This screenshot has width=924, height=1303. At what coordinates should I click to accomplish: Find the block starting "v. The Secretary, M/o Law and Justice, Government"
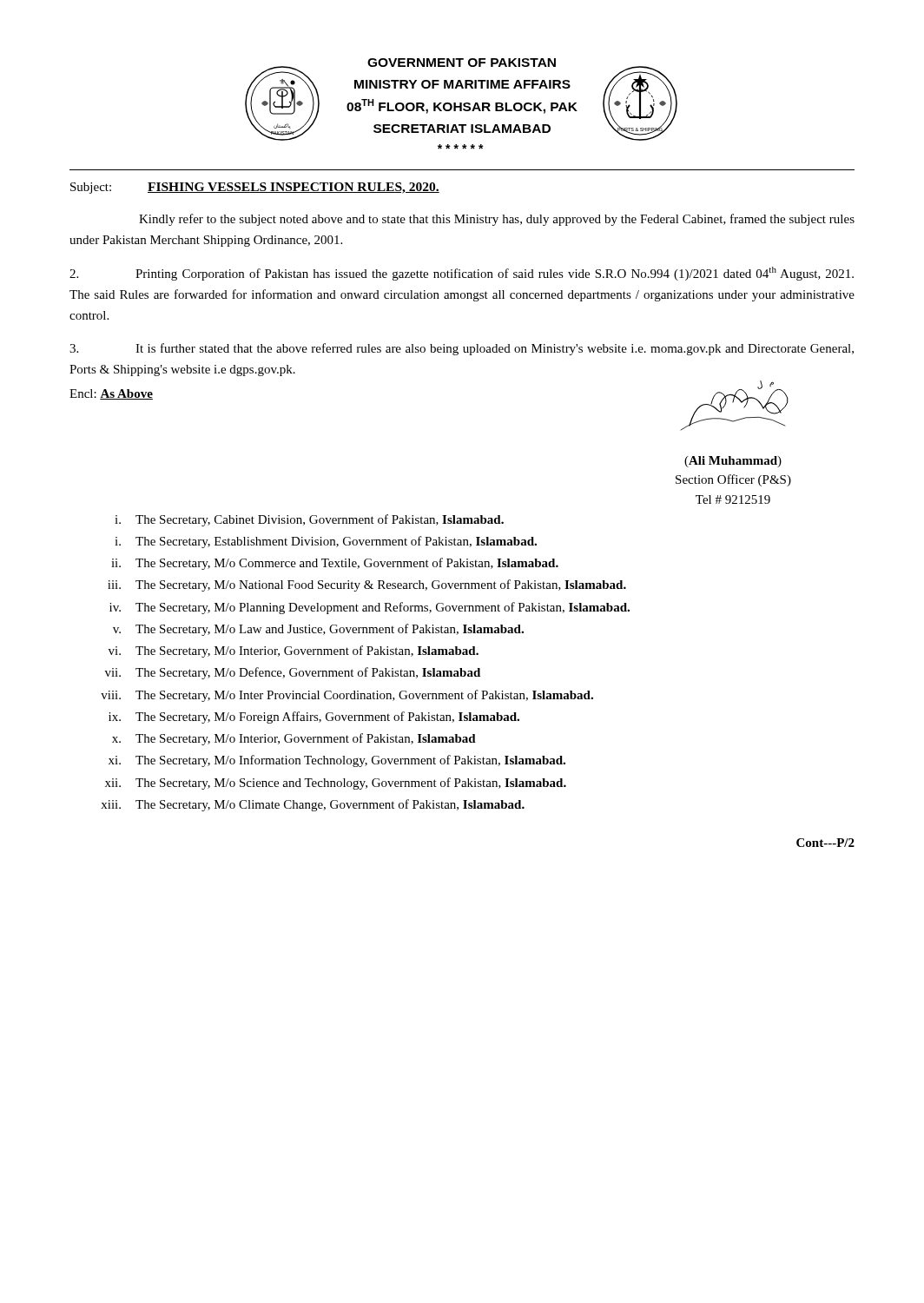click(462, 629)
